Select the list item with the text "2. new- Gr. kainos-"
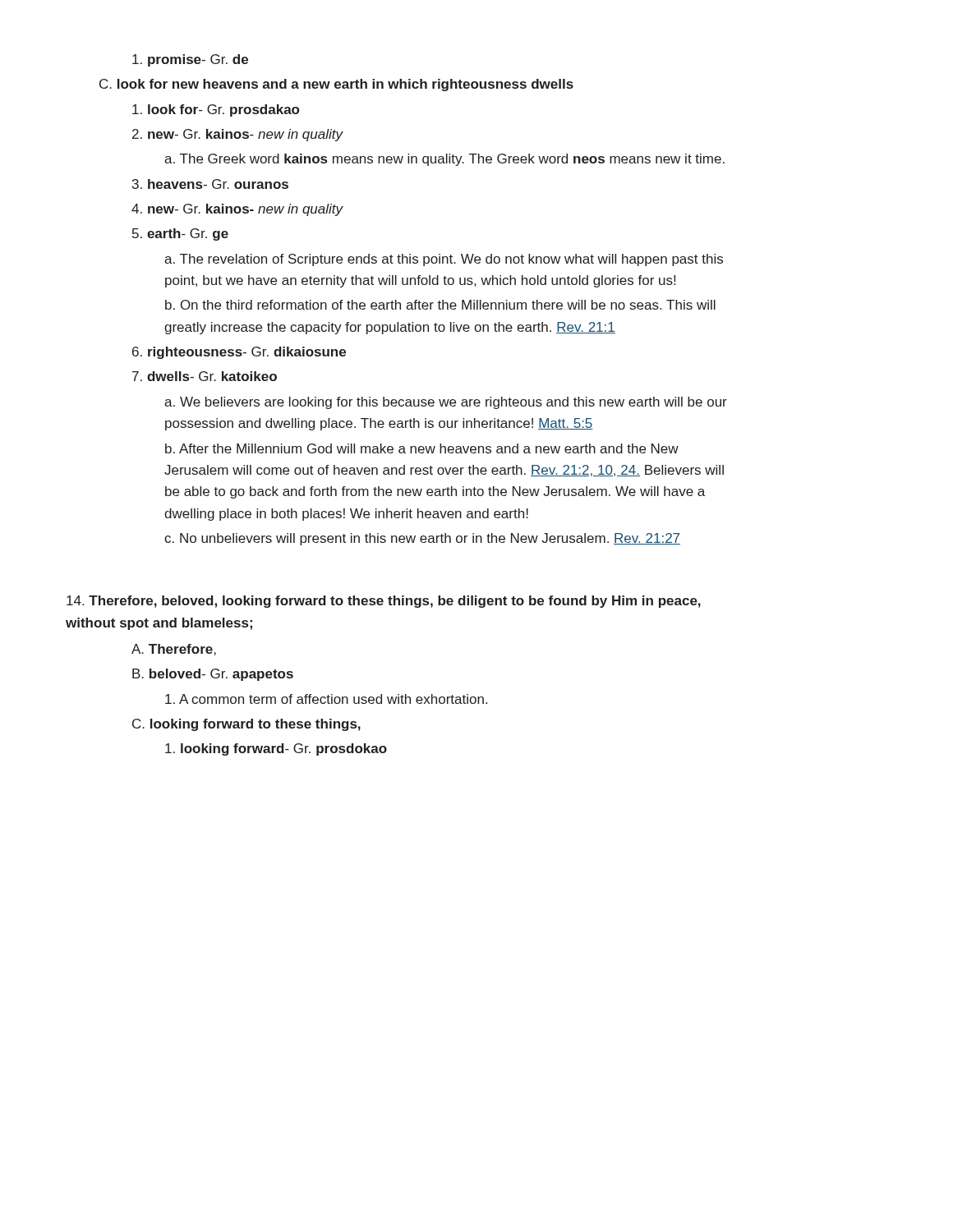Screen dimensions: 1232x953 pyautogui.click(x=237, y=134)
